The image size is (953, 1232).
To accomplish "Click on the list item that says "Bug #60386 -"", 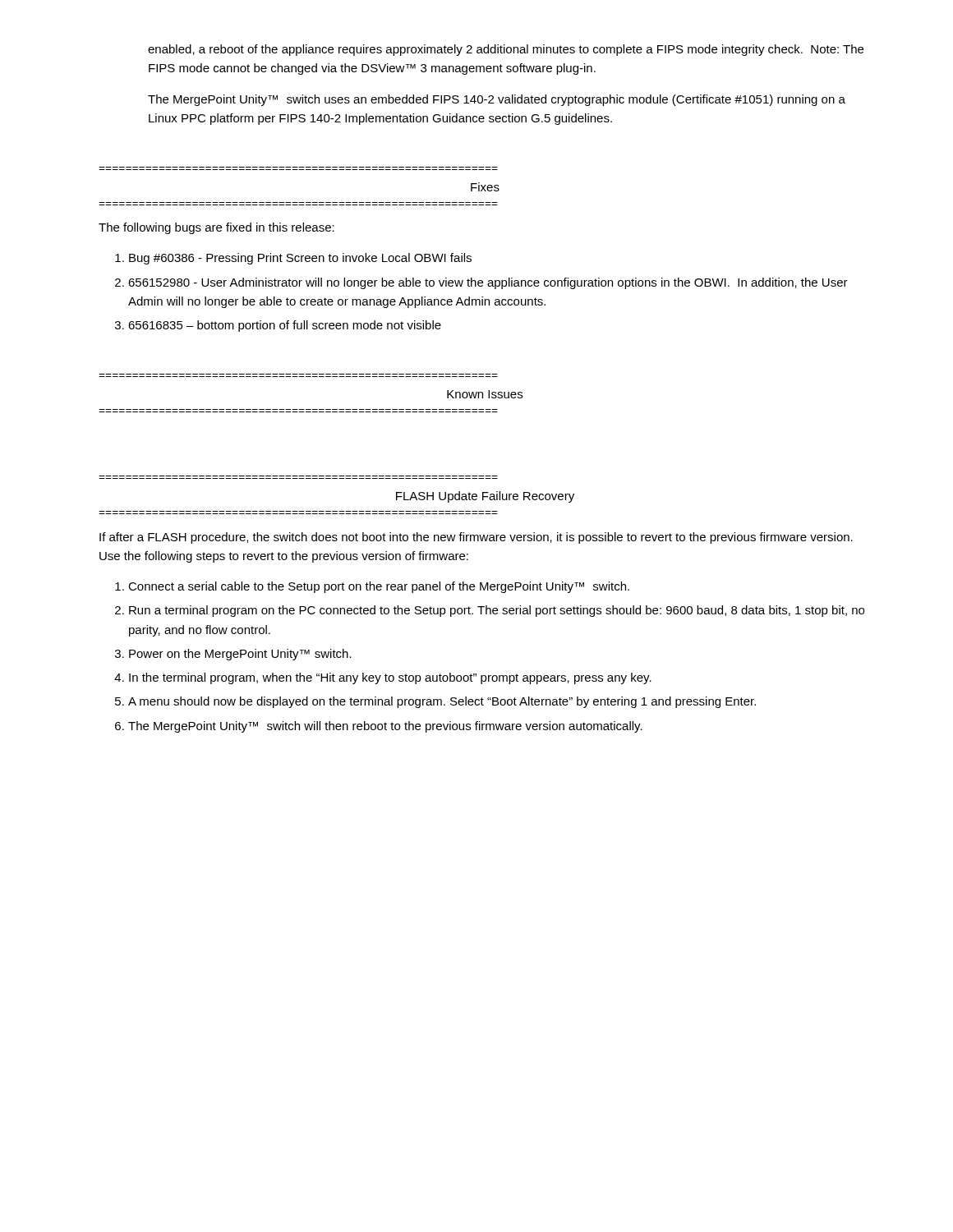I will [x=300, y=258].
